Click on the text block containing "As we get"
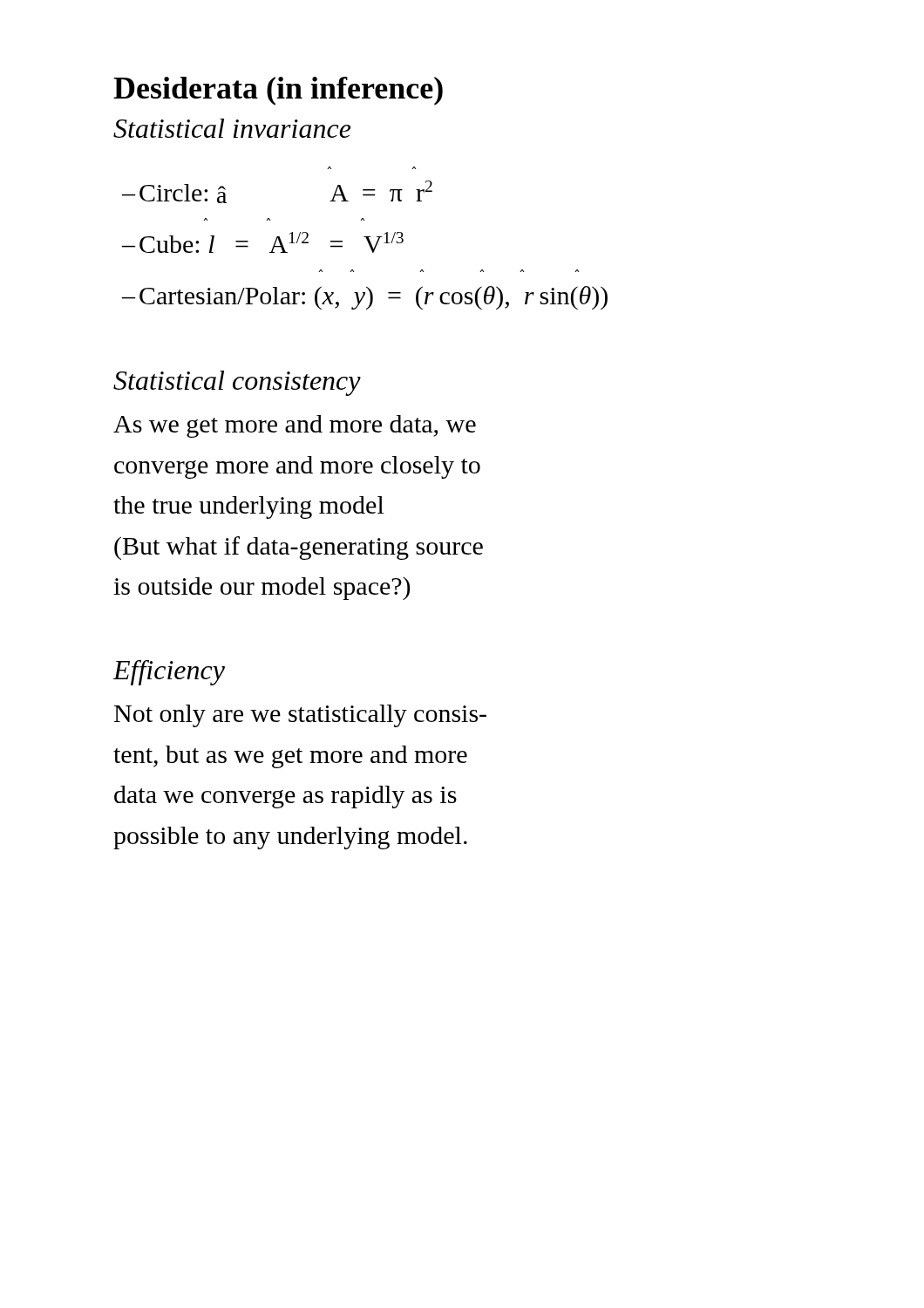Image resolution: width=924 pixels, height=1308 pixels. pyautogui.click(x=298, y=505)
